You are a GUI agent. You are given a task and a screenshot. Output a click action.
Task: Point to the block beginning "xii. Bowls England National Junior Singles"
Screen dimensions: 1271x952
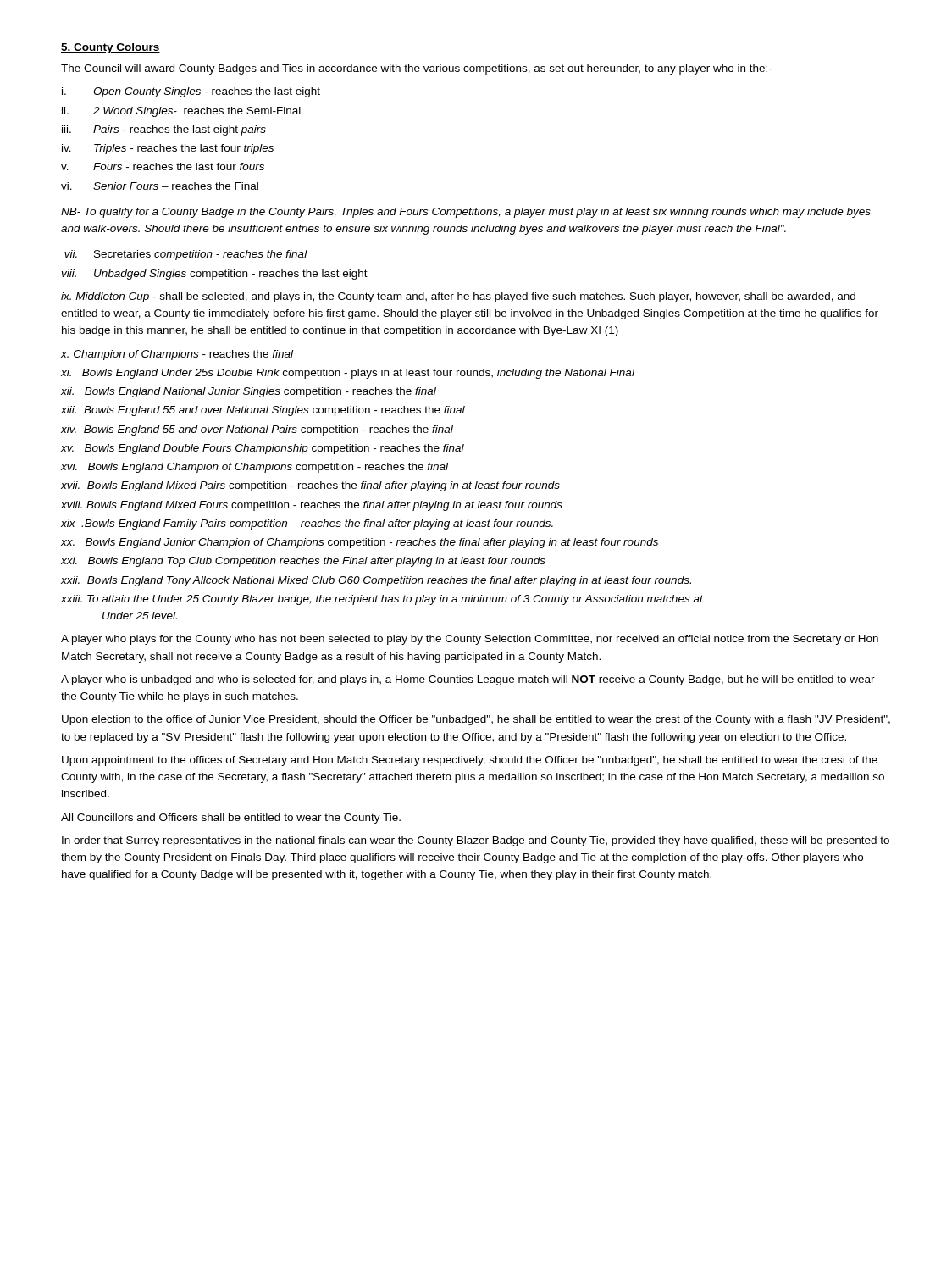pyautogui.click(x=249, y=392)
